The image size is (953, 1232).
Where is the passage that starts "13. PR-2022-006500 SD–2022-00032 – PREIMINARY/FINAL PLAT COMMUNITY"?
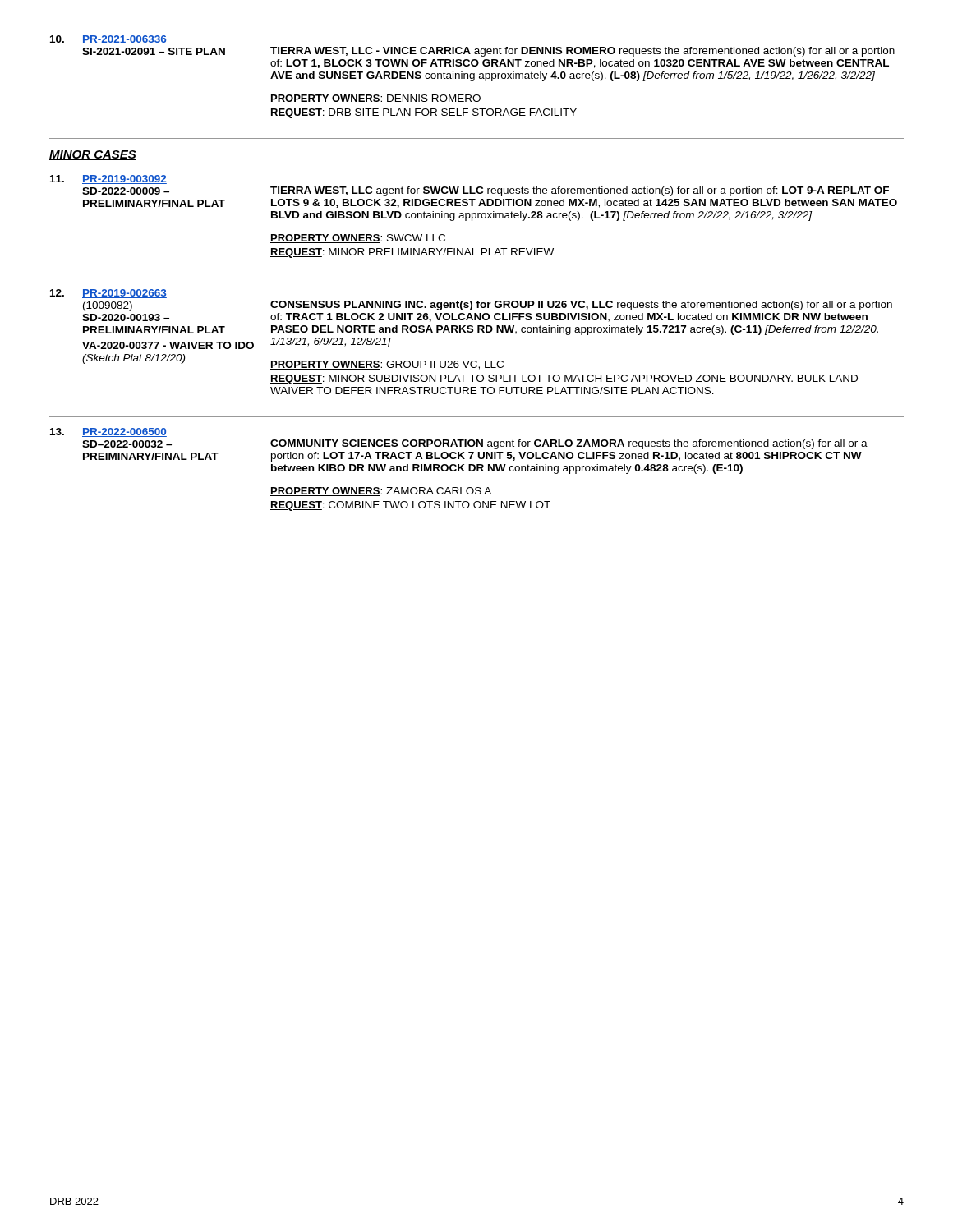coord(476,468)
